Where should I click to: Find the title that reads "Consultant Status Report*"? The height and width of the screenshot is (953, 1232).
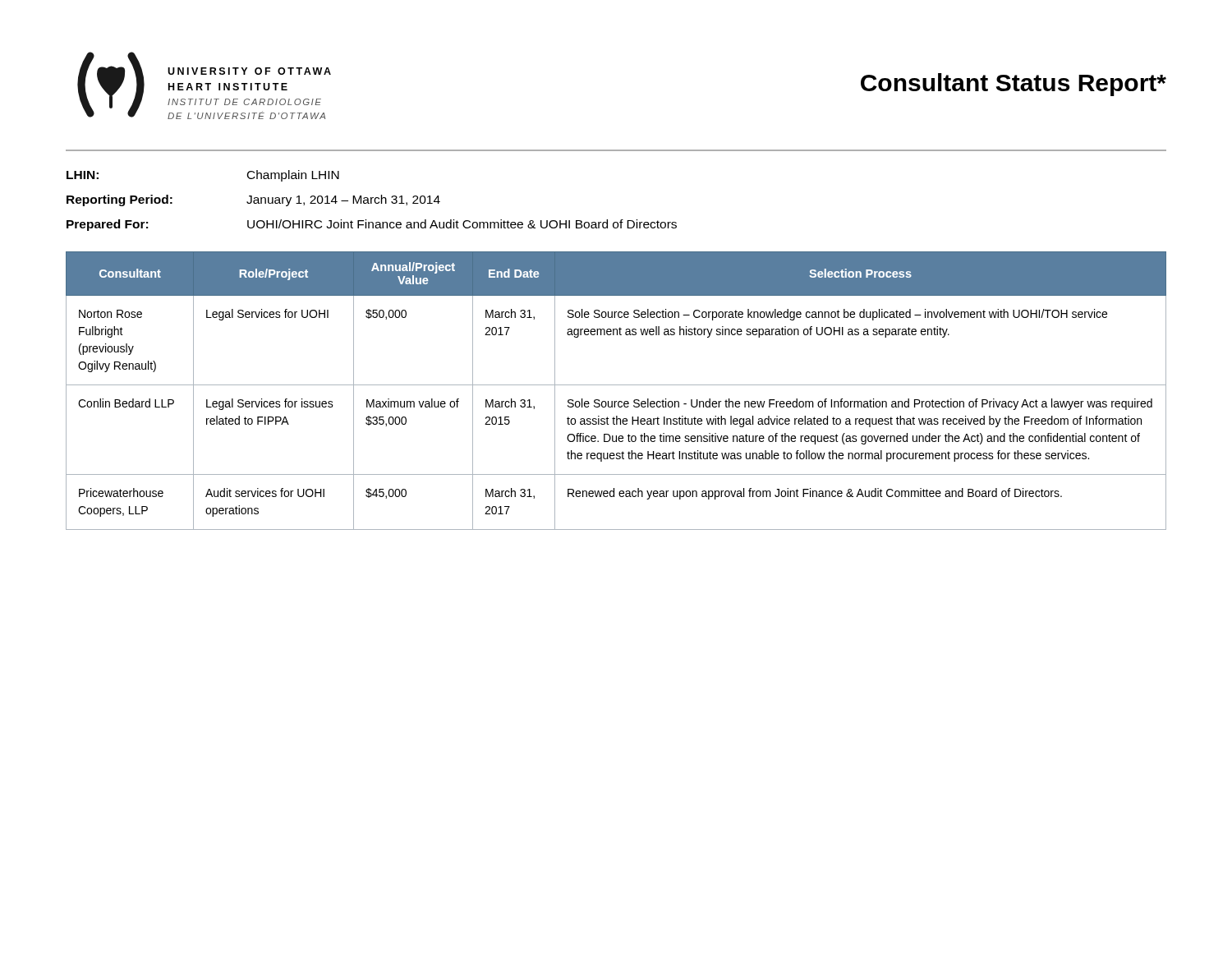point(1013,83)
